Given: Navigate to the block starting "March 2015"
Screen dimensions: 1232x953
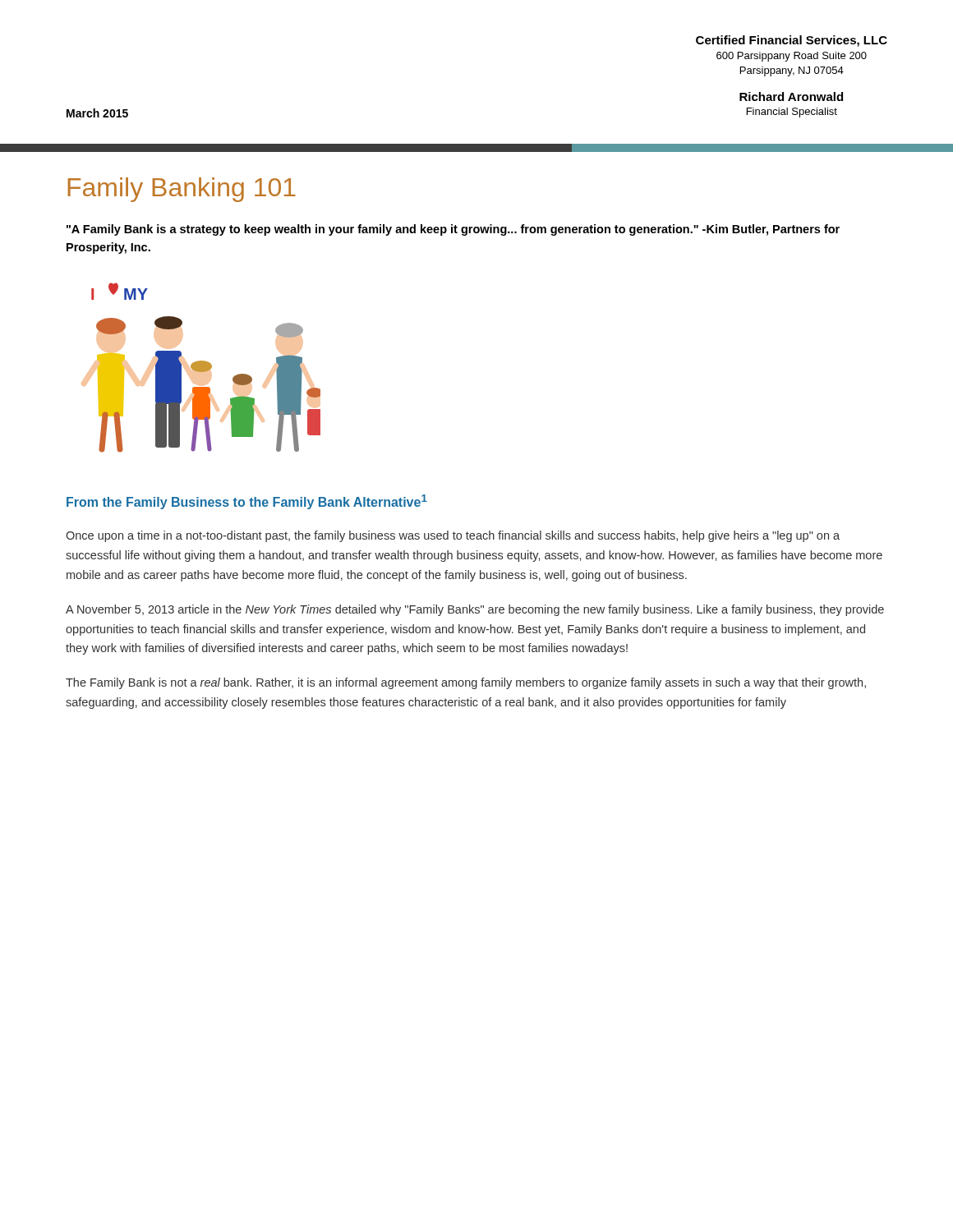Looking at the screenshot, I should point(97,113).
